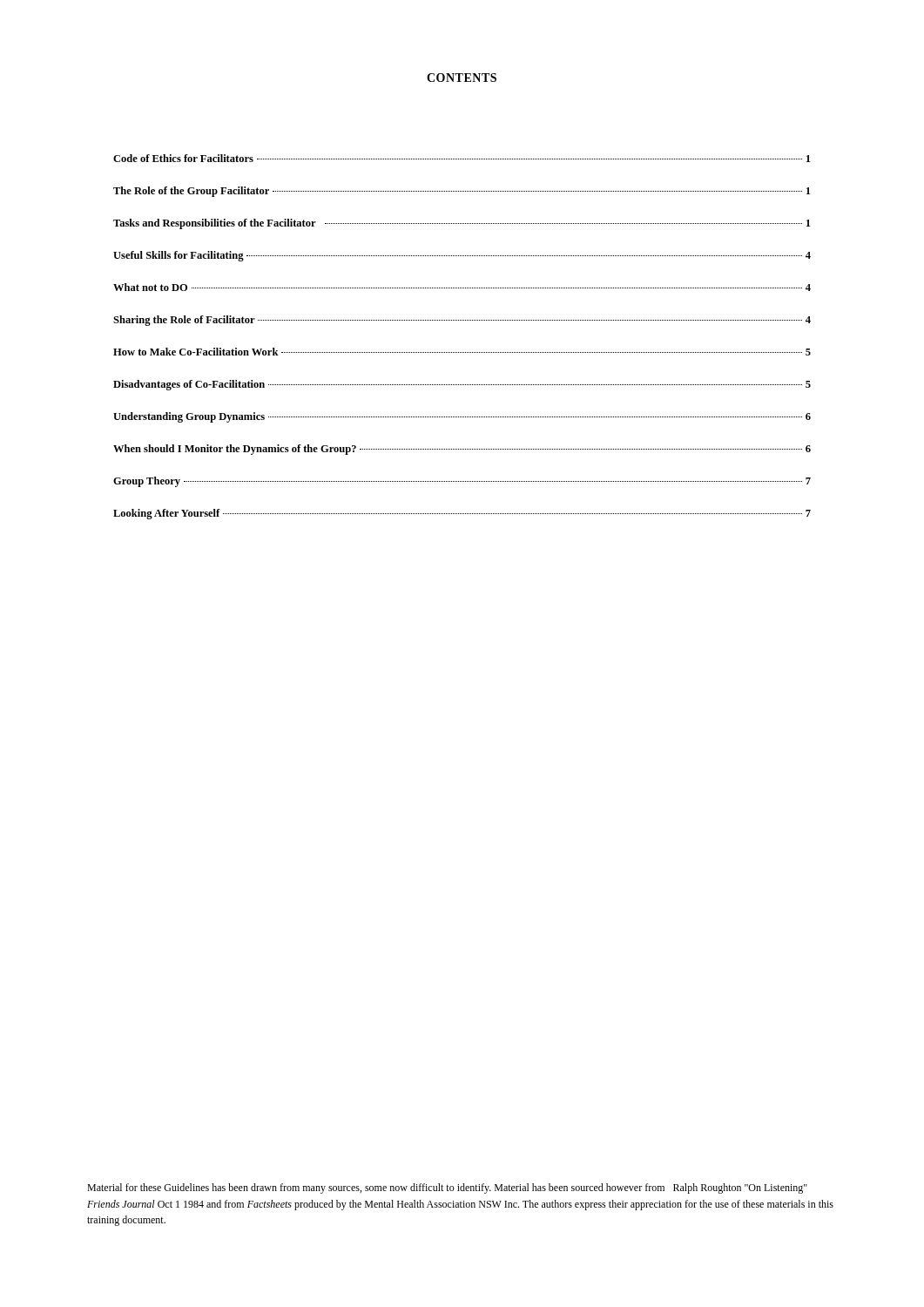The width and height of the screenshot is (924, 1307).
Task: Click on the footnote that says "Material for these Guidelines has"
Action: click(460, 1204)
